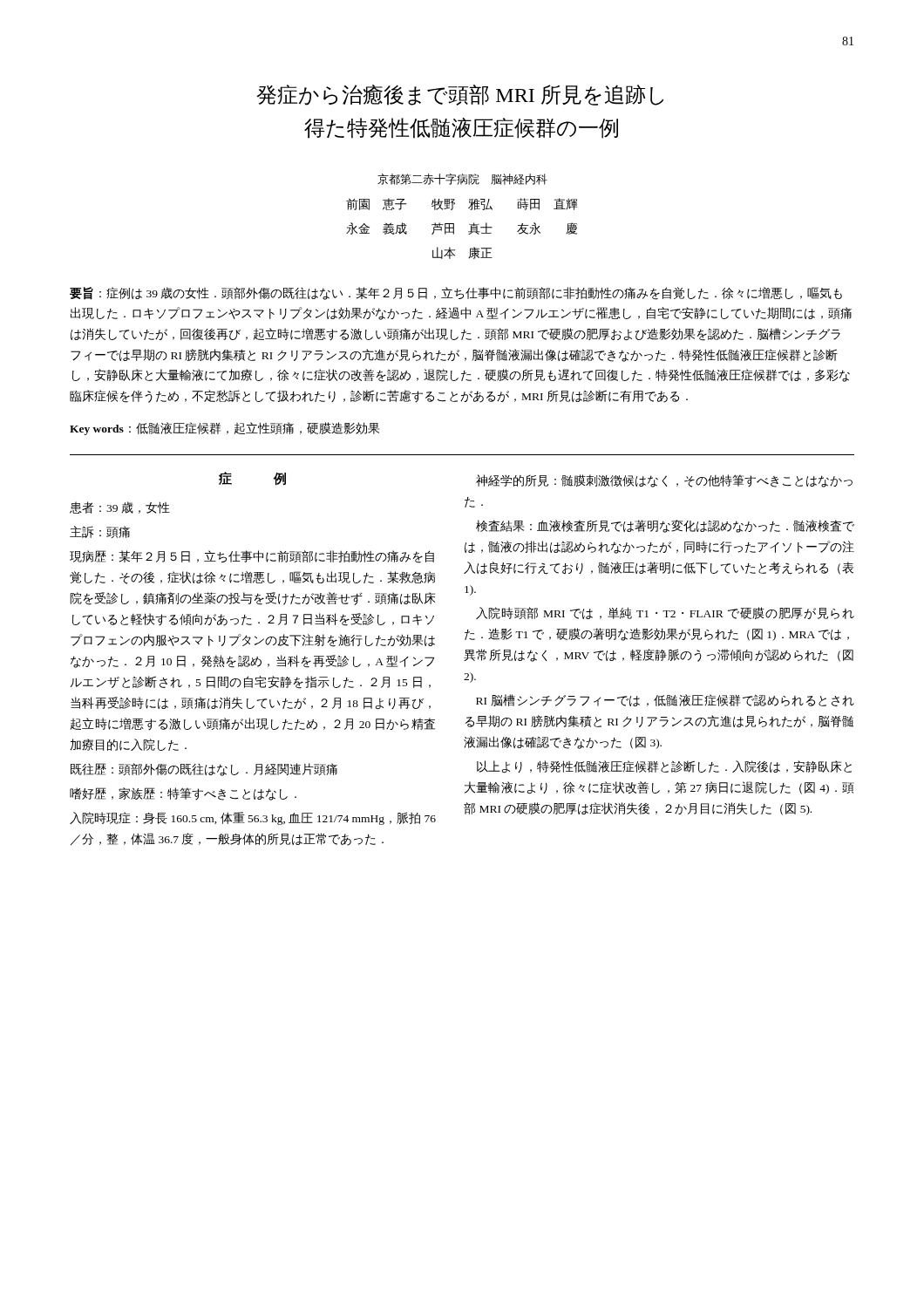This screenshot has width=924, height=1308.
Task: Find the block on this page that starts "患者：39 歳，女性 主訴：頭痛 現病歴：某年２月５日，立ち仕事中に前頭部に非拍動性の痛みを自覚した．その後，症状は徐々に増悪し，嘔気も出現した．某救急病院を受診し，鎮痛剤の坐薬の投与を受けたが改善せず．頭痛は臥床していると軽快する傾向があった．２月７日当科を受診し，ロキソプロフェンの内服やスマトリプタンの皮下注射を施行したが効果はなかった．２月 10 日，発熱を認め，当科を再受診し，A 型インフルエンザと診断され，5 日間の自宅安静を指示した．２月"
Action: pyautogui.click(x=253, y=674)
